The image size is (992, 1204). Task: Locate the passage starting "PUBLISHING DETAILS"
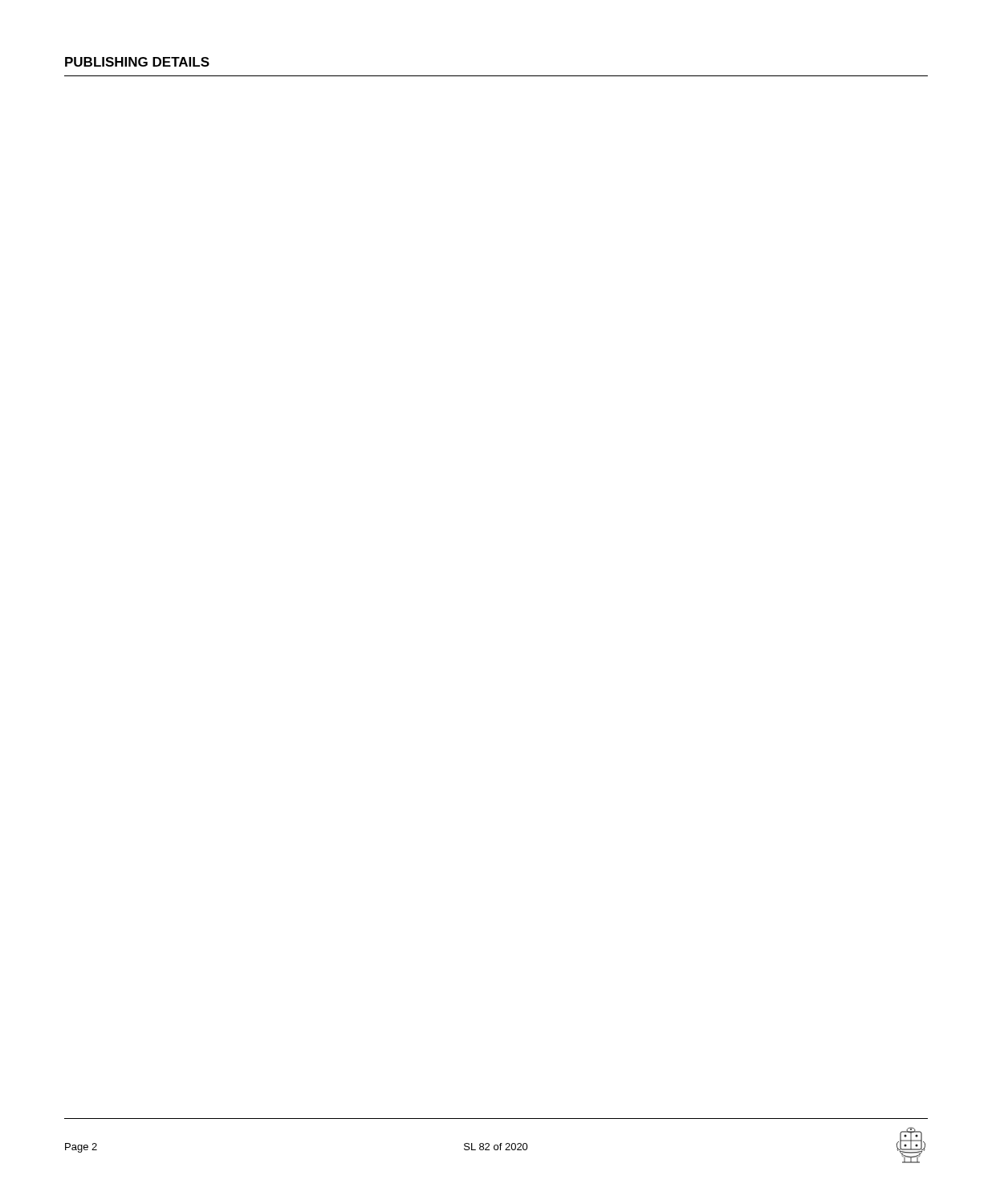click(x=496, y=65)
